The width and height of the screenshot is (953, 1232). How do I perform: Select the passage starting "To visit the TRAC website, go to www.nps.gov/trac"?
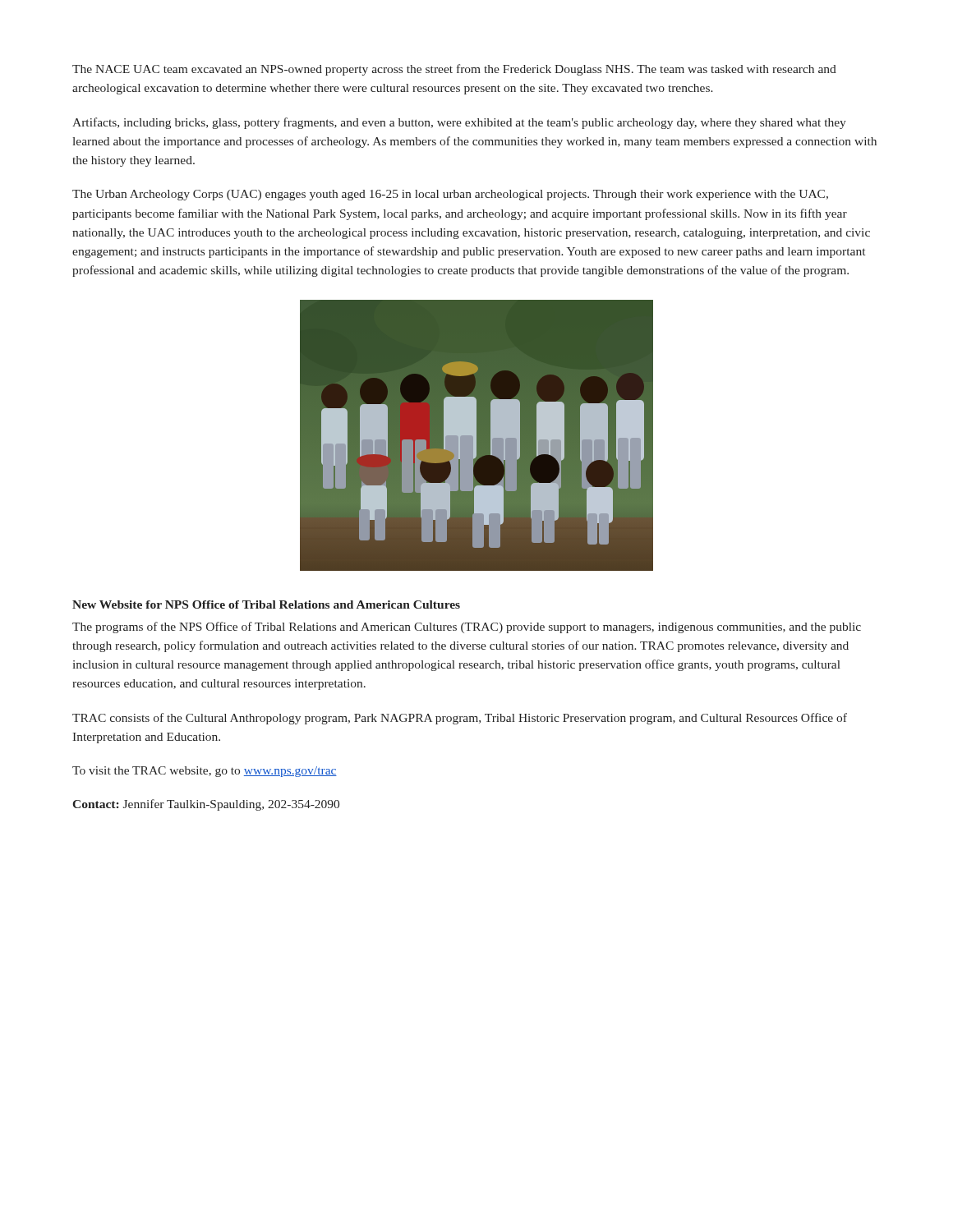204,770
